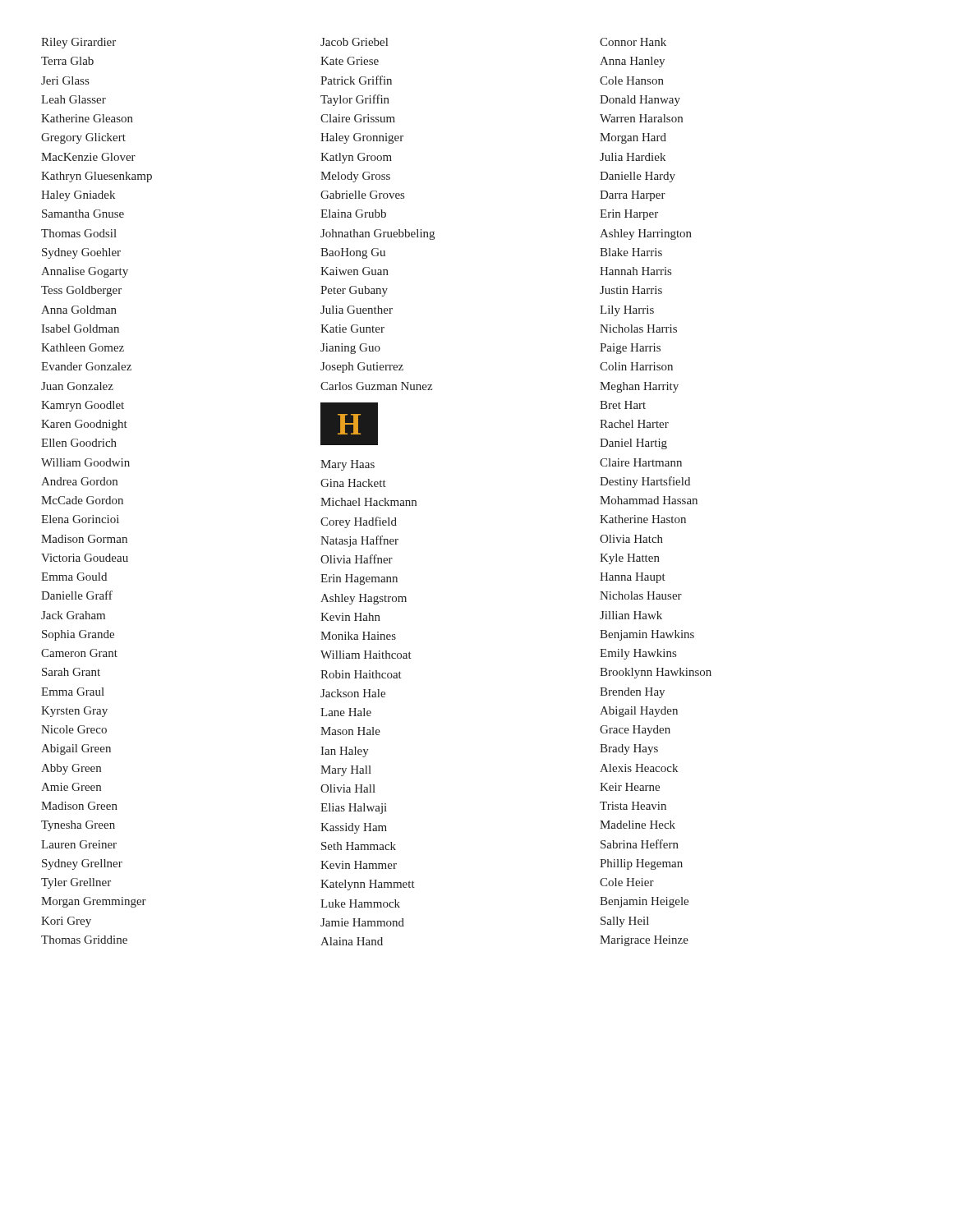953x1232 pixels.
Task: Locate the list item that reads "Hanna Haupt"
Action: pyautogui.click(x=632, y=577)
